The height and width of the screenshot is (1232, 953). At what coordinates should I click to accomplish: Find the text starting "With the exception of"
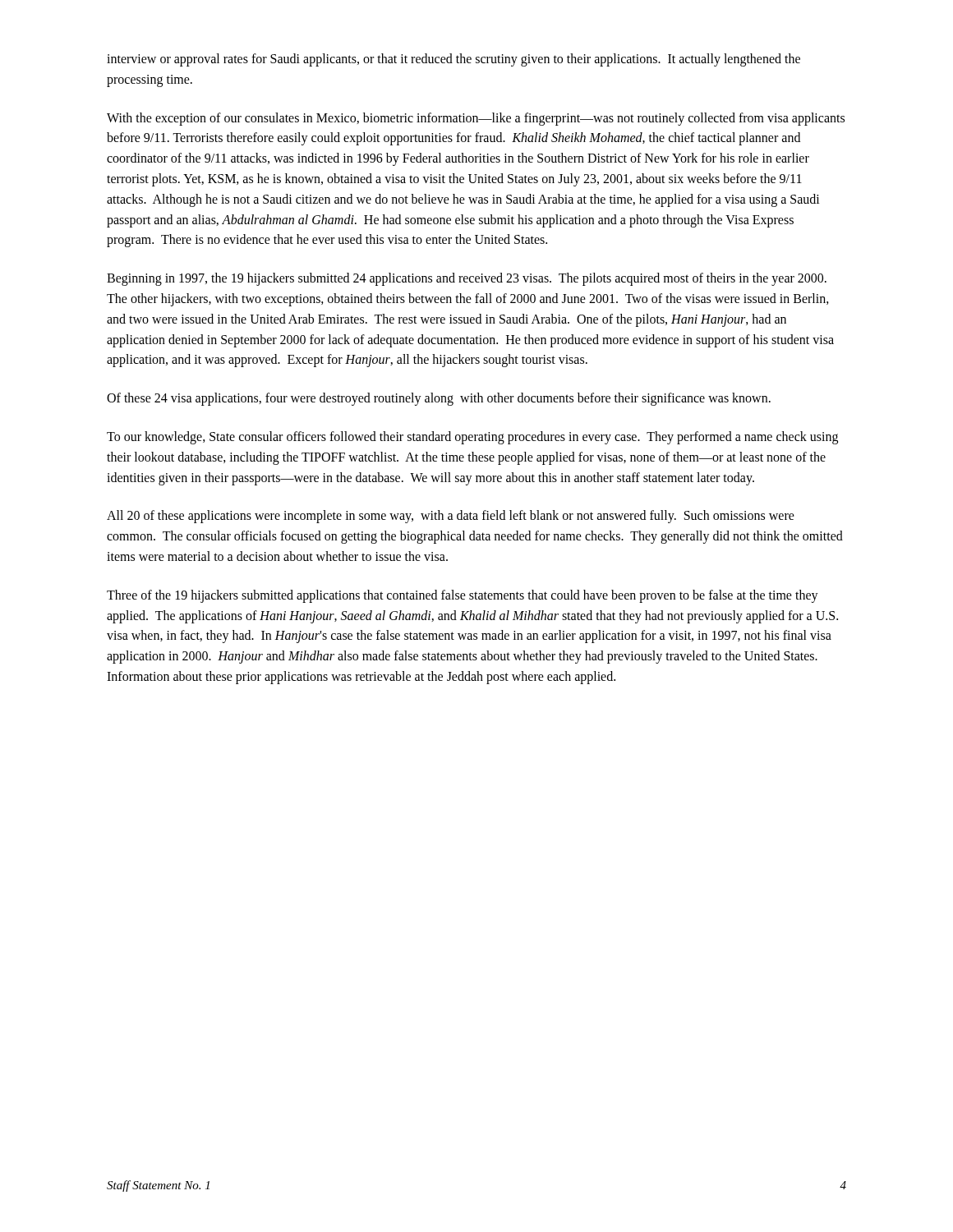point(476,179)
